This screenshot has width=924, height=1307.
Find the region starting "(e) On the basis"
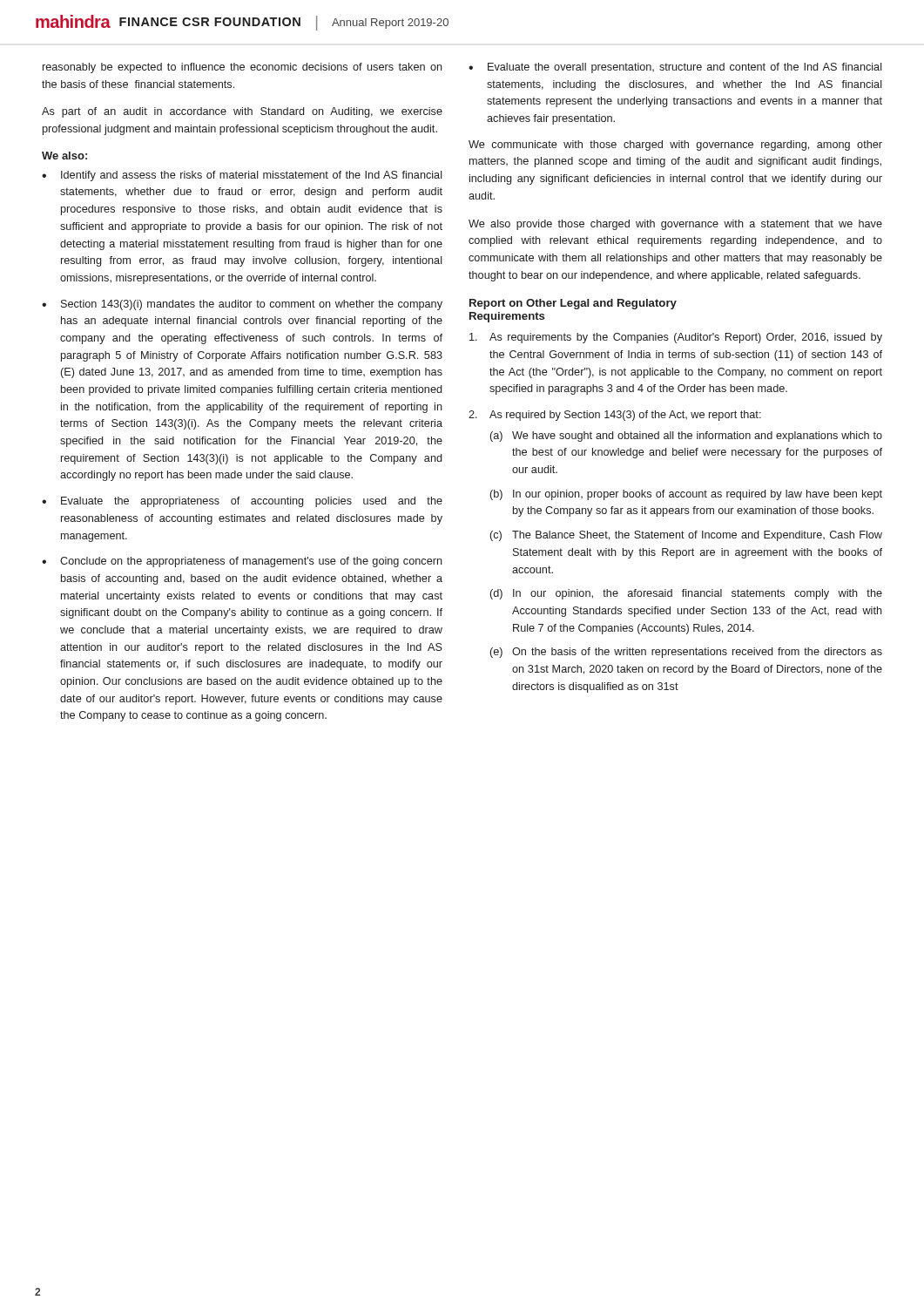[x=686, y=670]
